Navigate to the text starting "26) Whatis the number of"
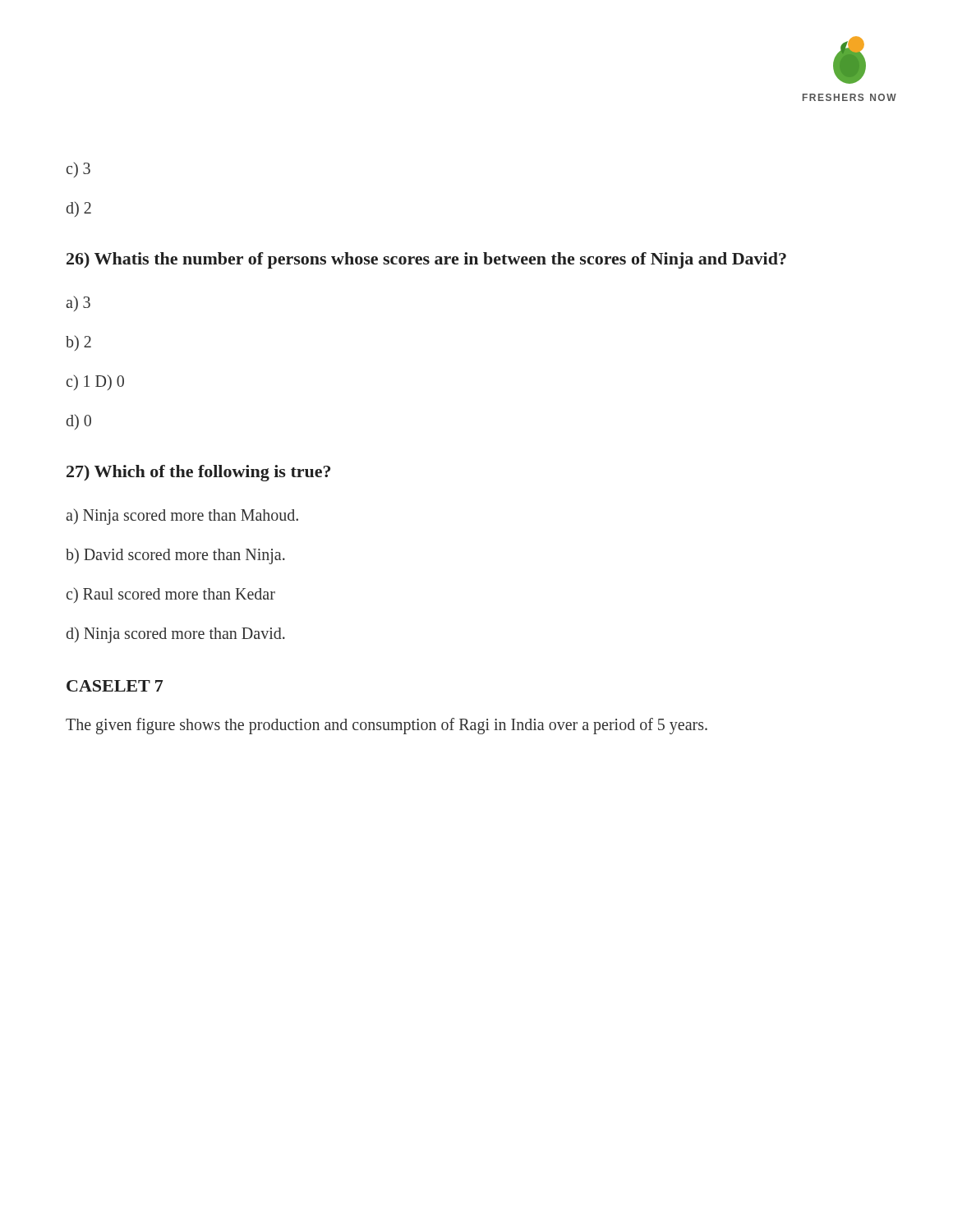953x1232 pixels. (426, 258)
